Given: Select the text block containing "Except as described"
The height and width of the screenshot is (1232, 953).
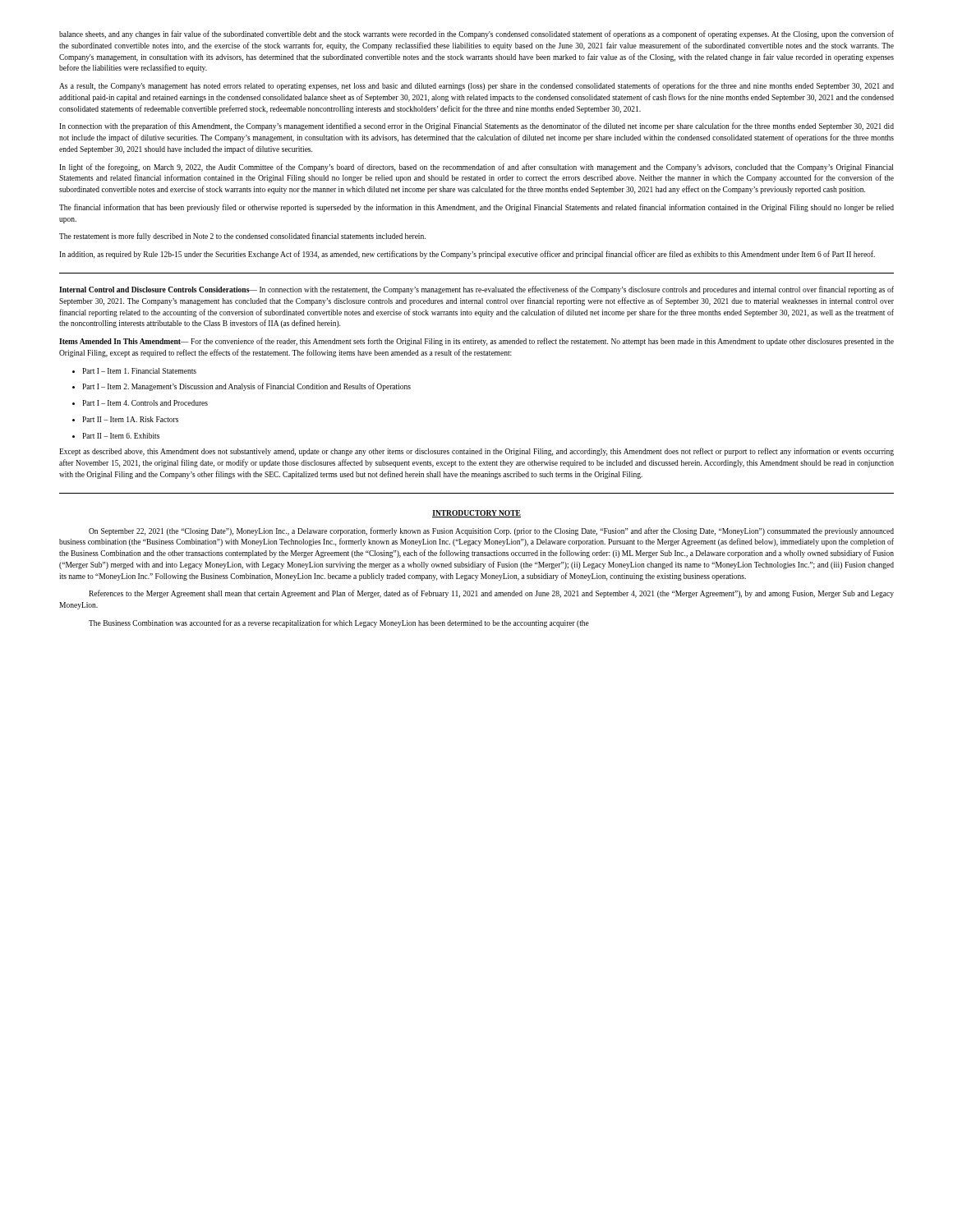Looking at the screenshot, I should [x=476, y=464].
